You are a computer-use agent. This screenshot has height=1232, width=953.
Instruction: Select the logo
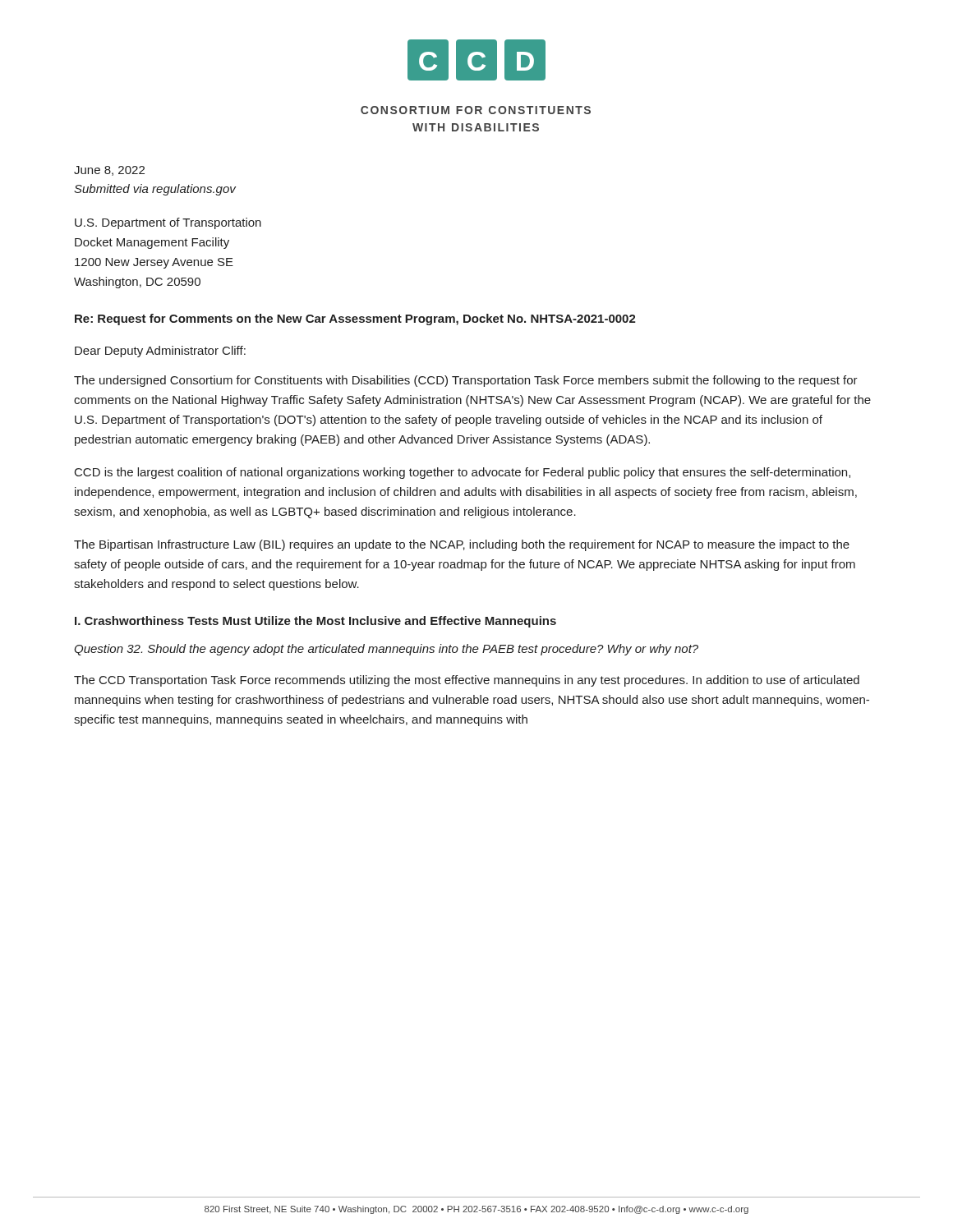click(x=476, y=68)
